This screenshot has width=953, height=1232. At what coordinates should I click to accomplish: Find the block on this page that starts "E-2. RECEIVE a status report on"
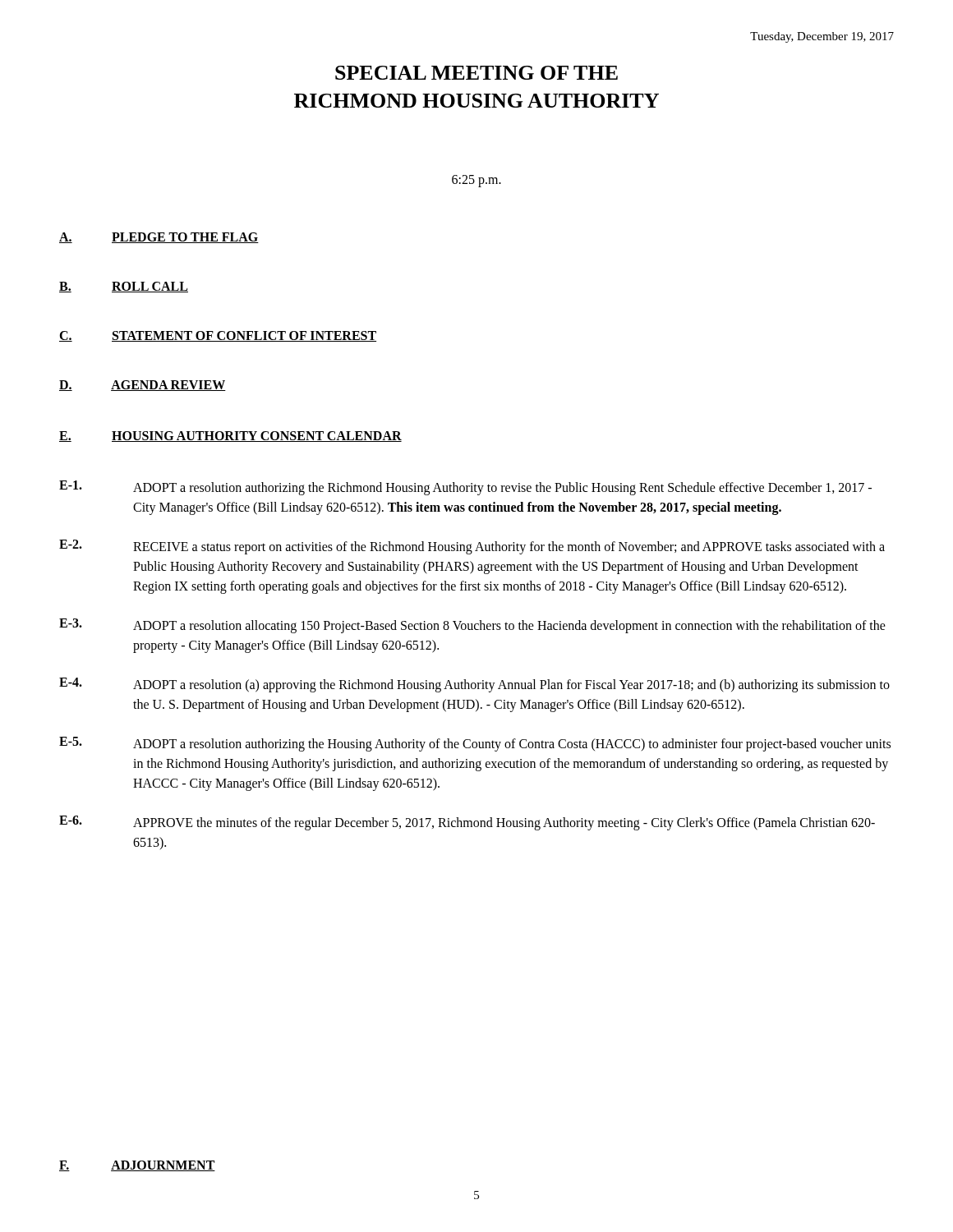point(476,567)
